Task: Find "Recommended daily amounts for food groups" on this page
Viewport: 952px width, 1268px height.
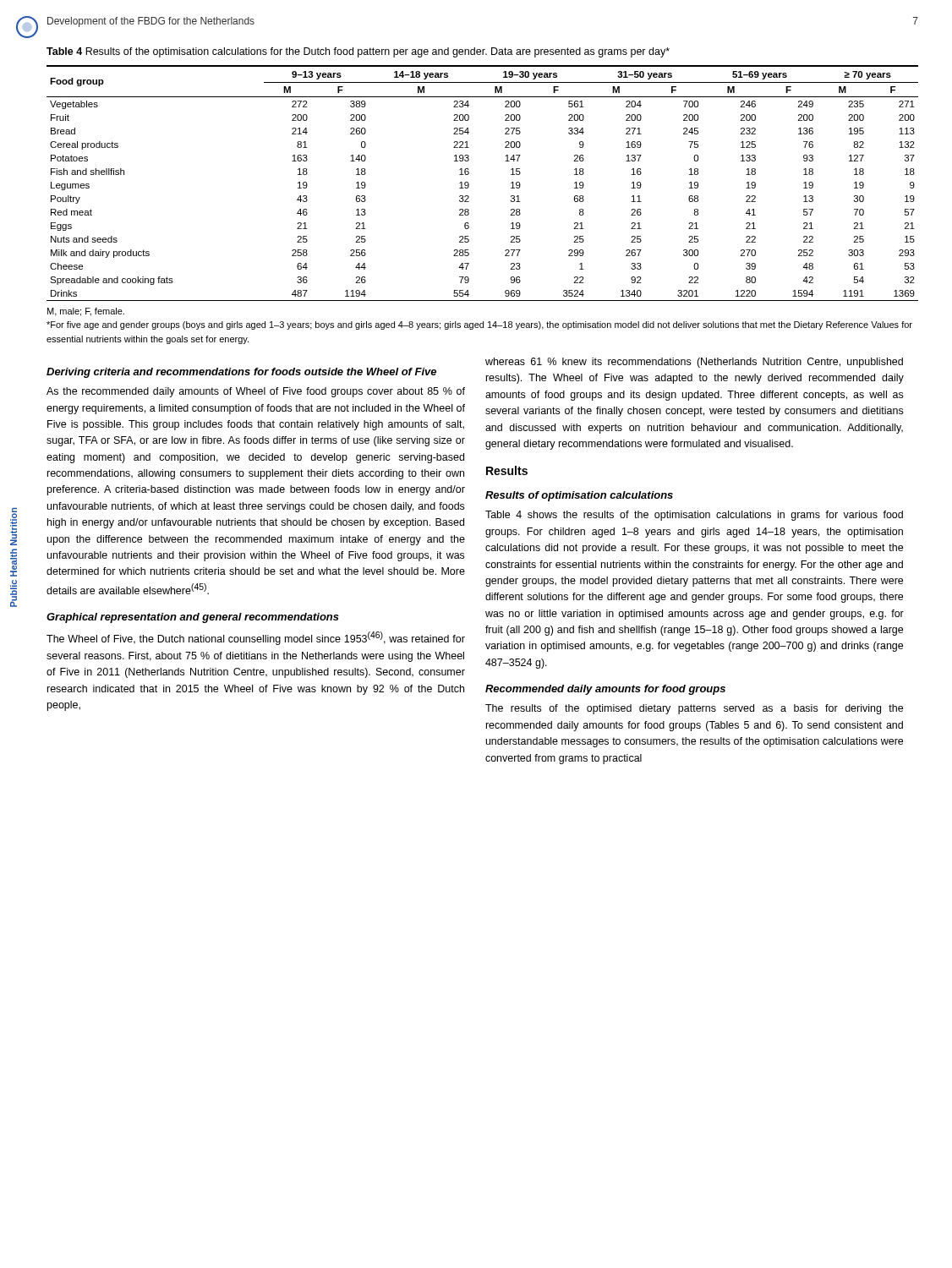Action: pyautogui.click(x=606, y=689)
